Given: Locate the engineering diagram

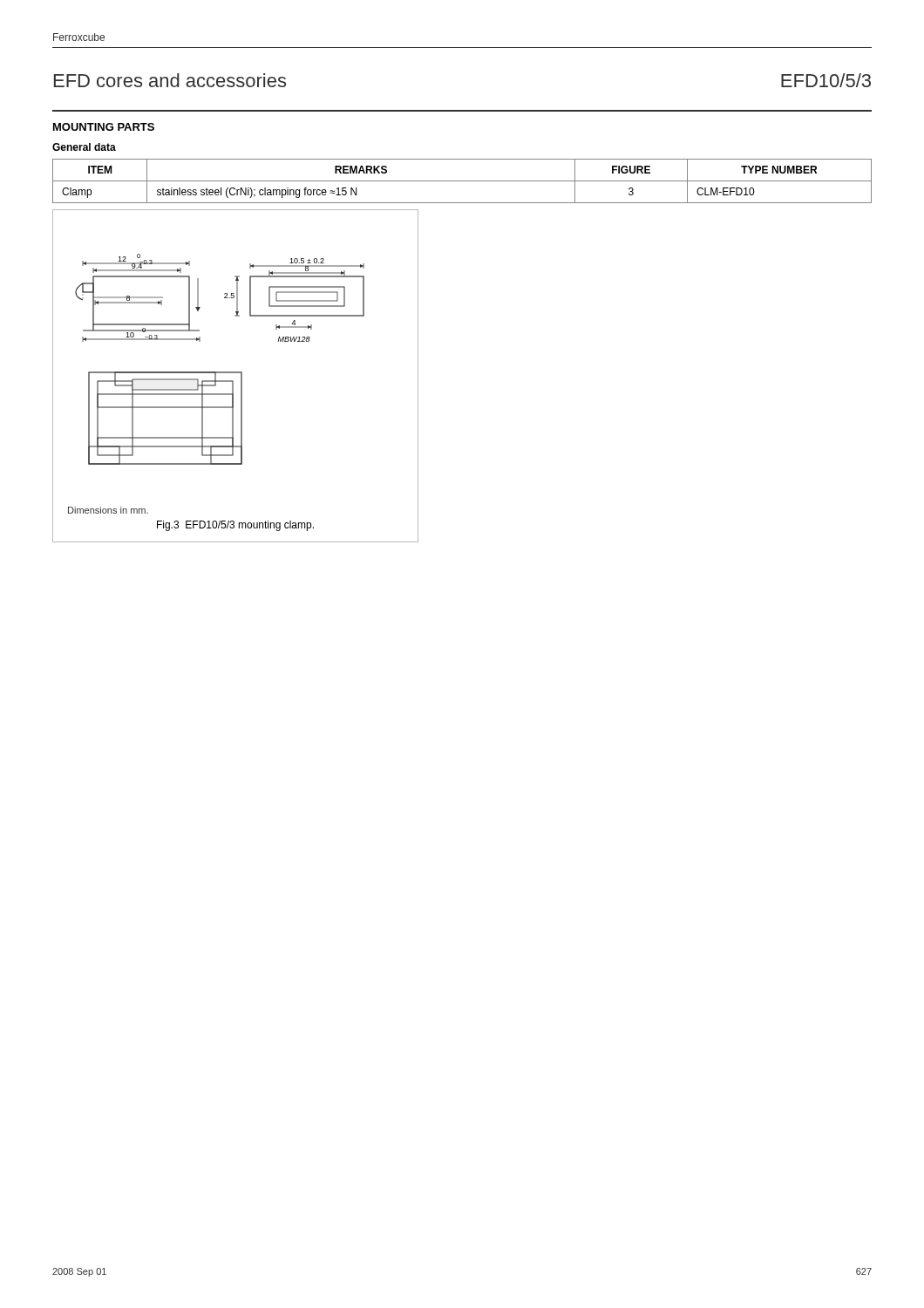Looking at the screenshot, I should pyautogui.click(x=235, y=376).
